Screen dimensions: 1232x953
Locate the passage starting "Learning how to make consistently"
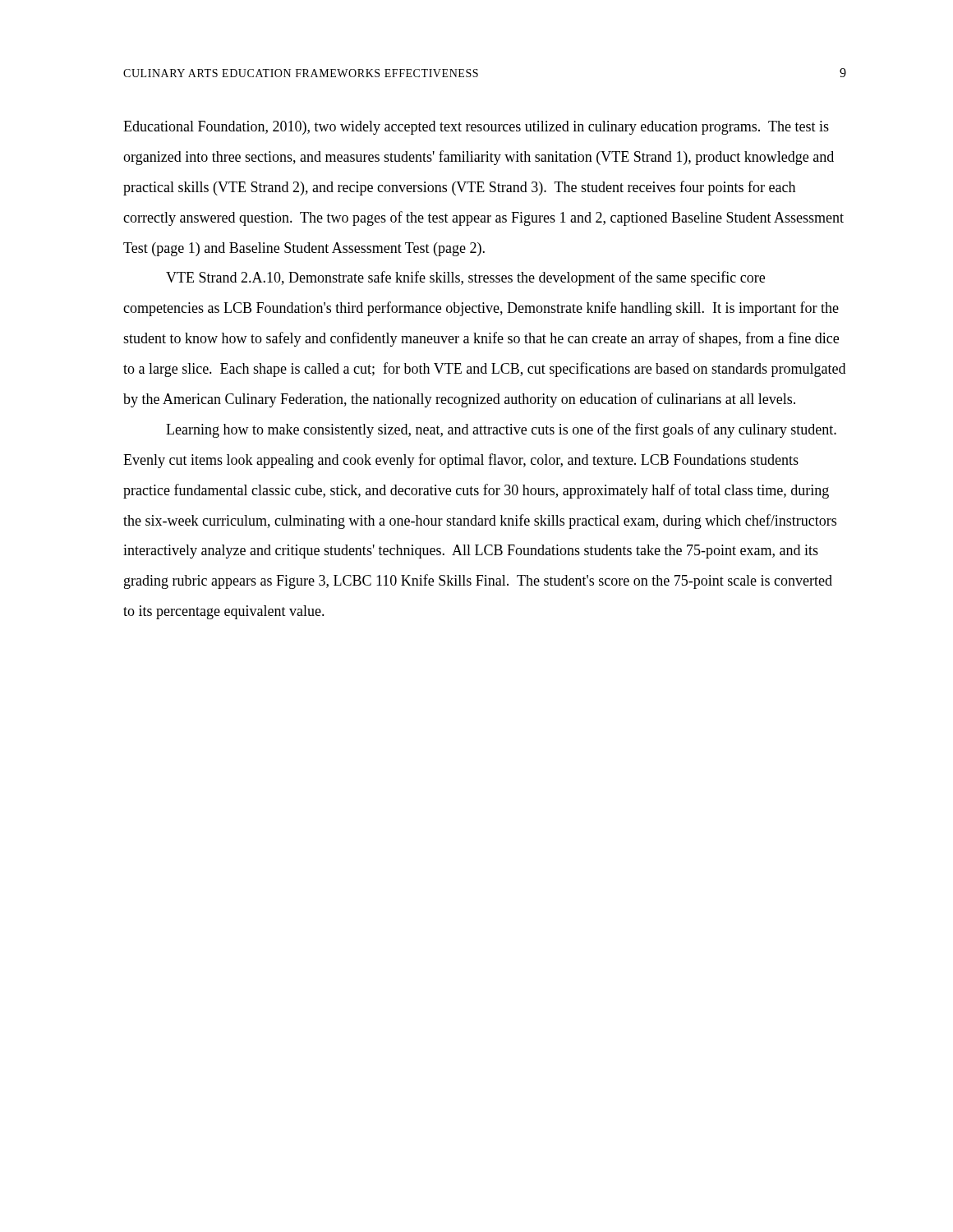[482, 520]
